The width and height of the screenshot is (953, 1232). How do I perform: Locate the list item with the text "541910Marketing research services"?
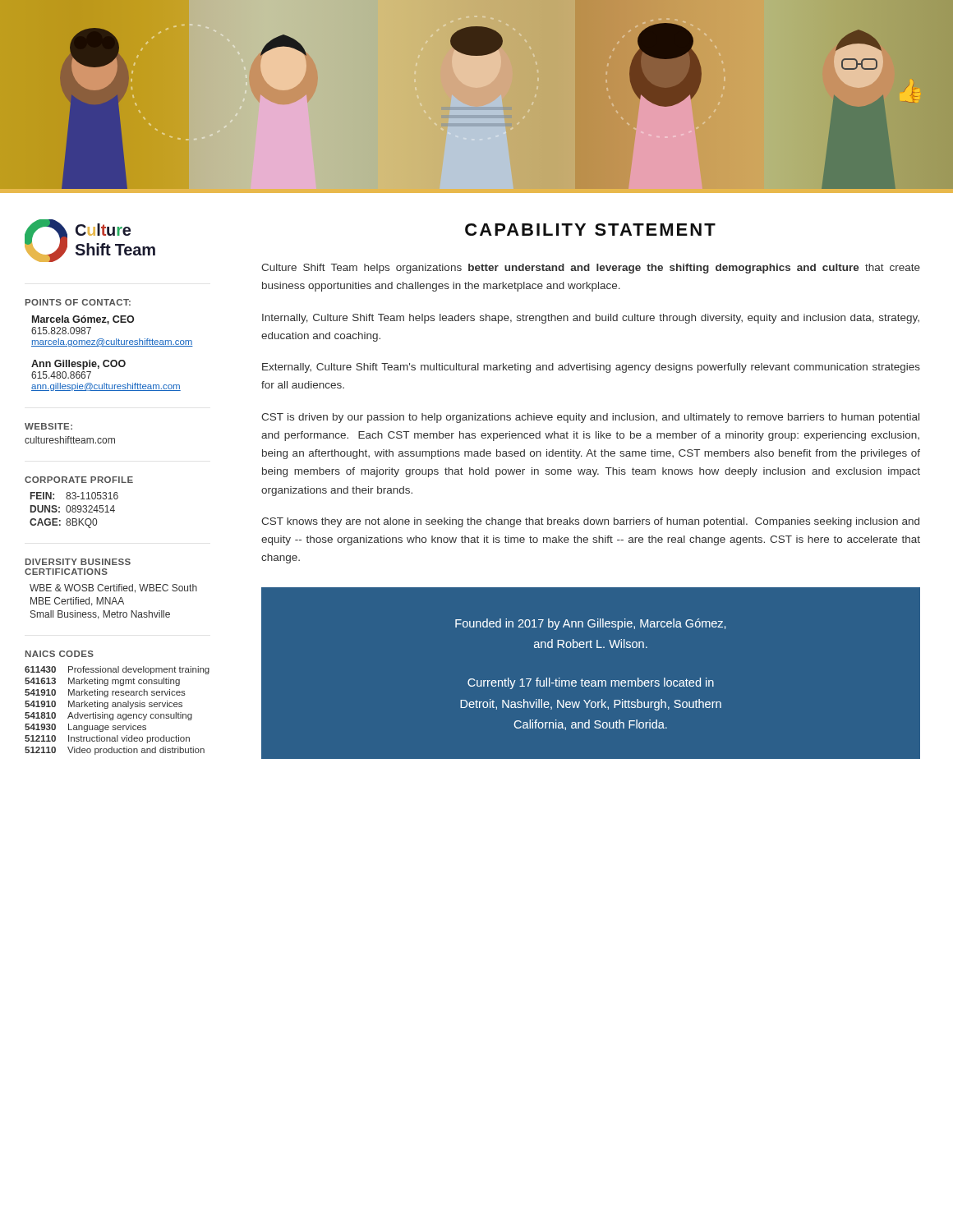tap(105, 692)
